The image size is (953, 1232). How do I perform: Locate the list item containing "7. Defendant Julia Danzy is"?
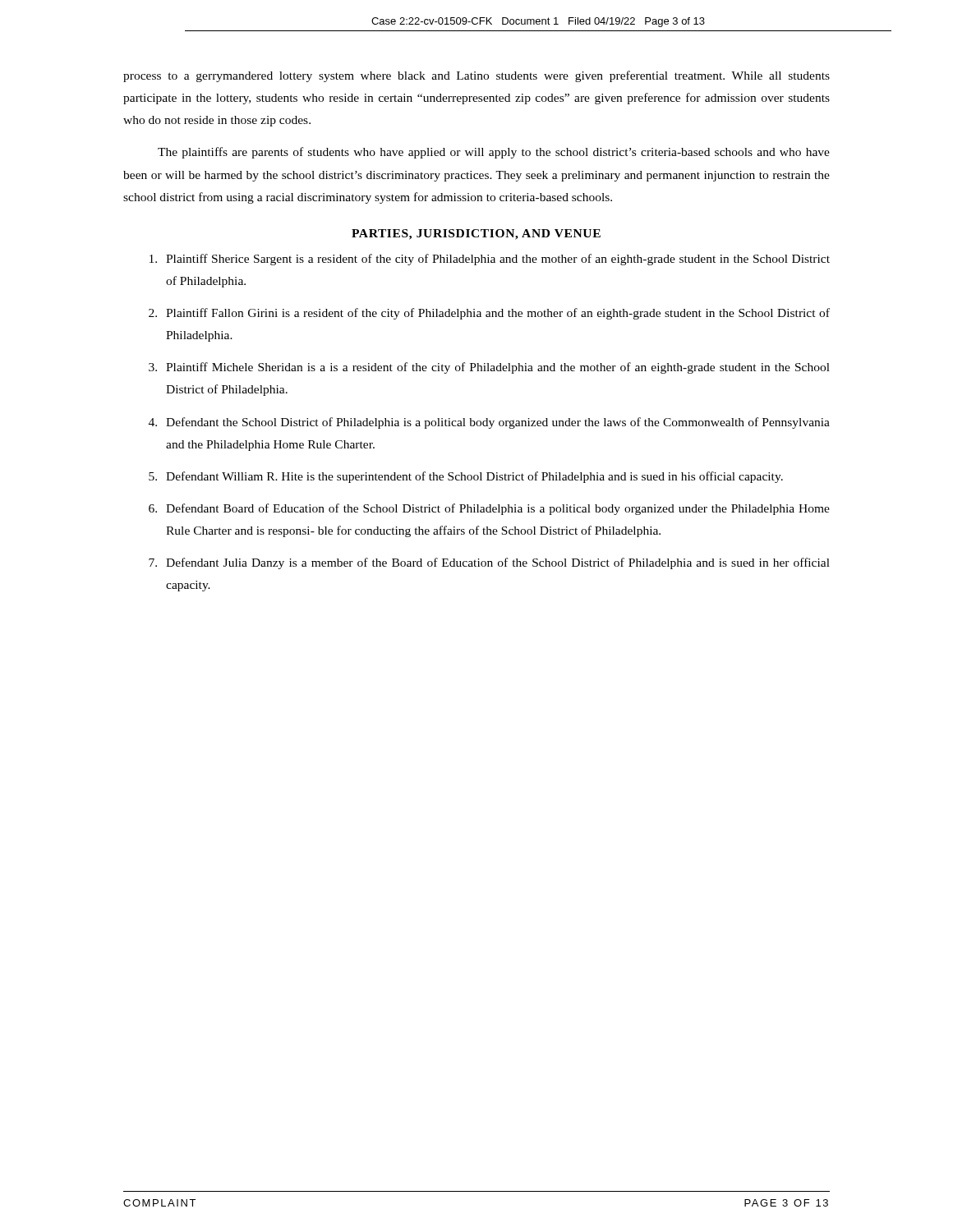click(476, 573)
